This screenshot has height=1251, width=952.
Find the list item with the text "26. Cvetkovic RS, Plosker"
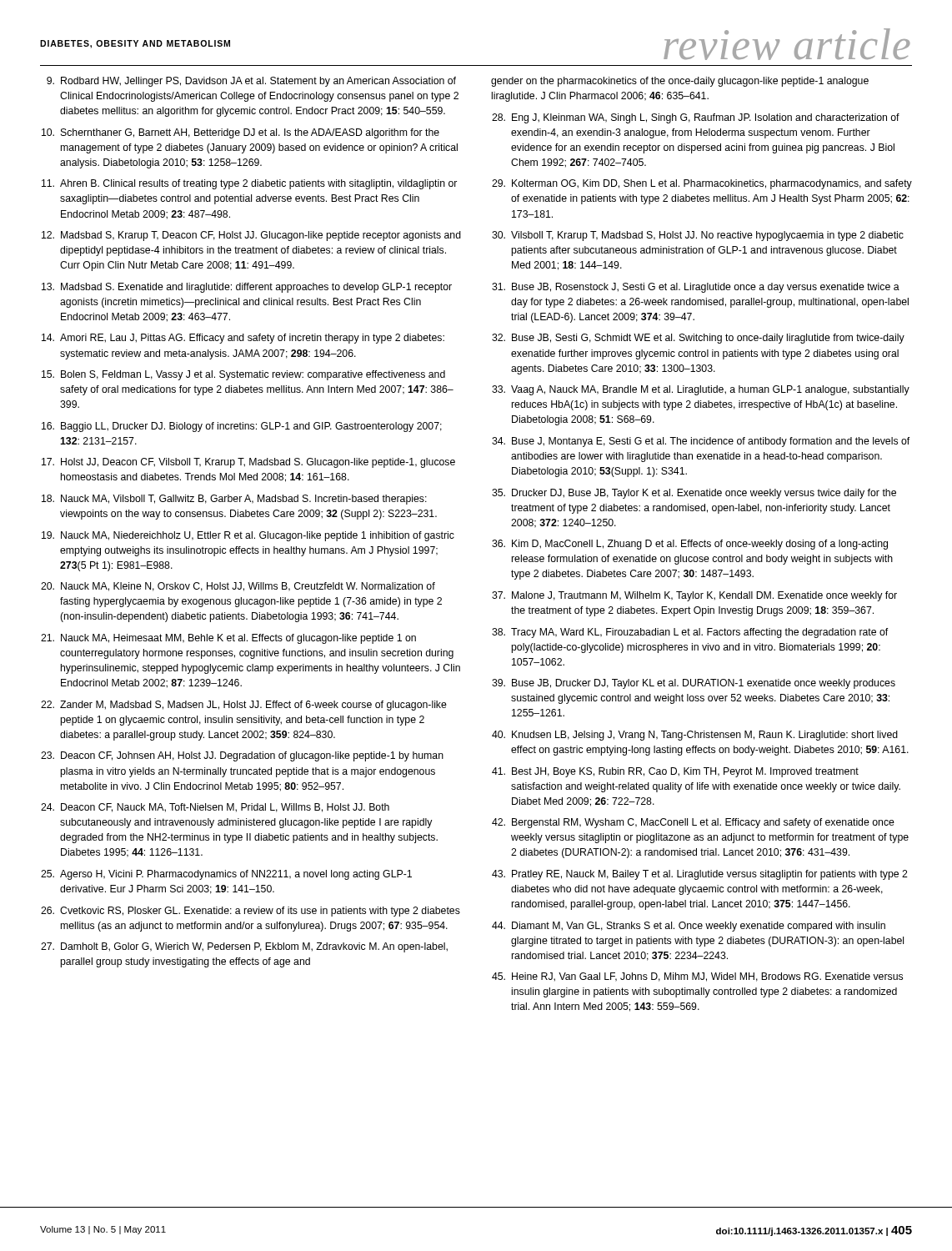coord(250,918)
